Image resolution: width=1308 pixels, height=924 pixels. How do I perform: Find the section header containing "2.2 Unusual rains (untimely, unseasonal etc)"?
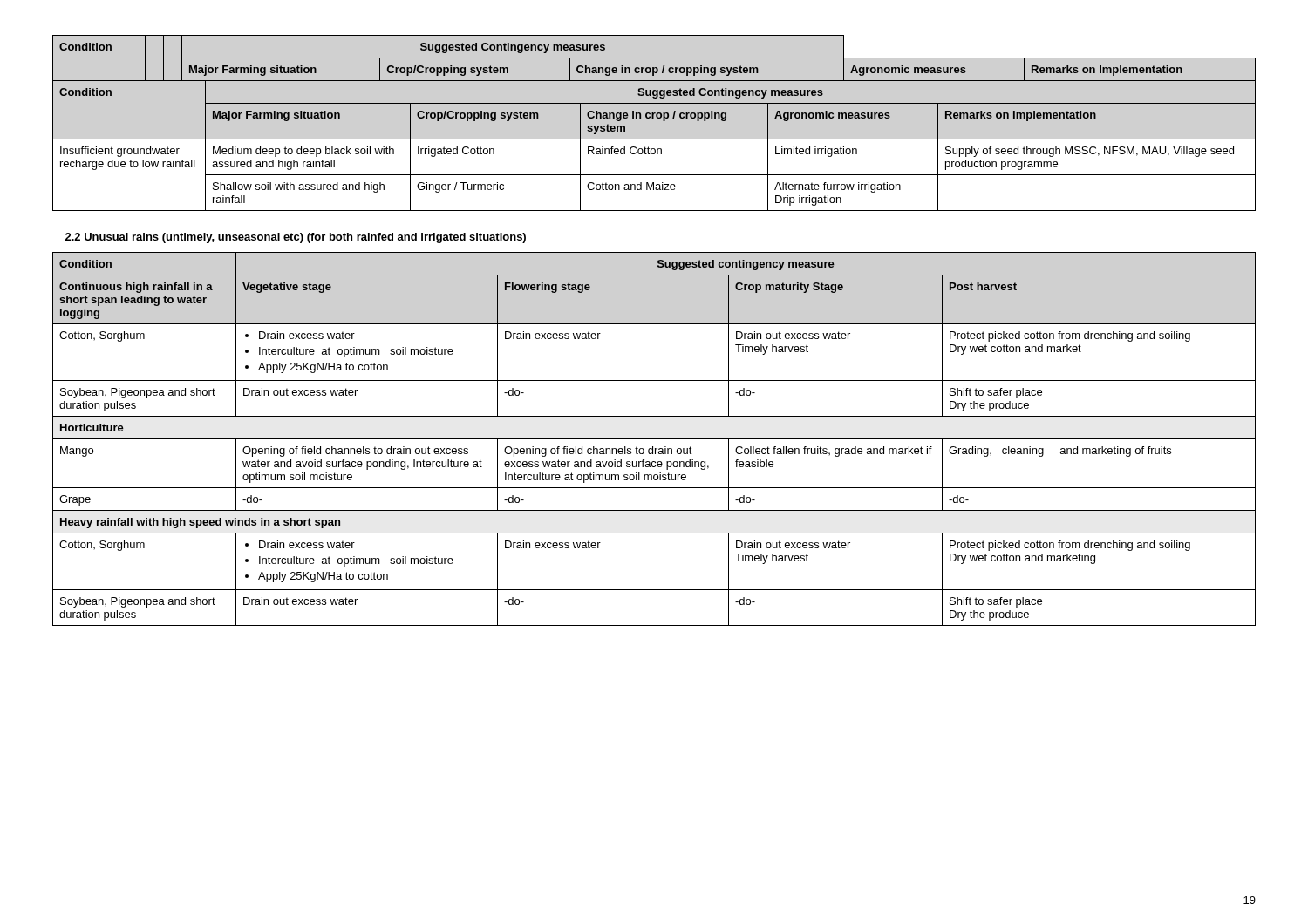coord(289,237)
